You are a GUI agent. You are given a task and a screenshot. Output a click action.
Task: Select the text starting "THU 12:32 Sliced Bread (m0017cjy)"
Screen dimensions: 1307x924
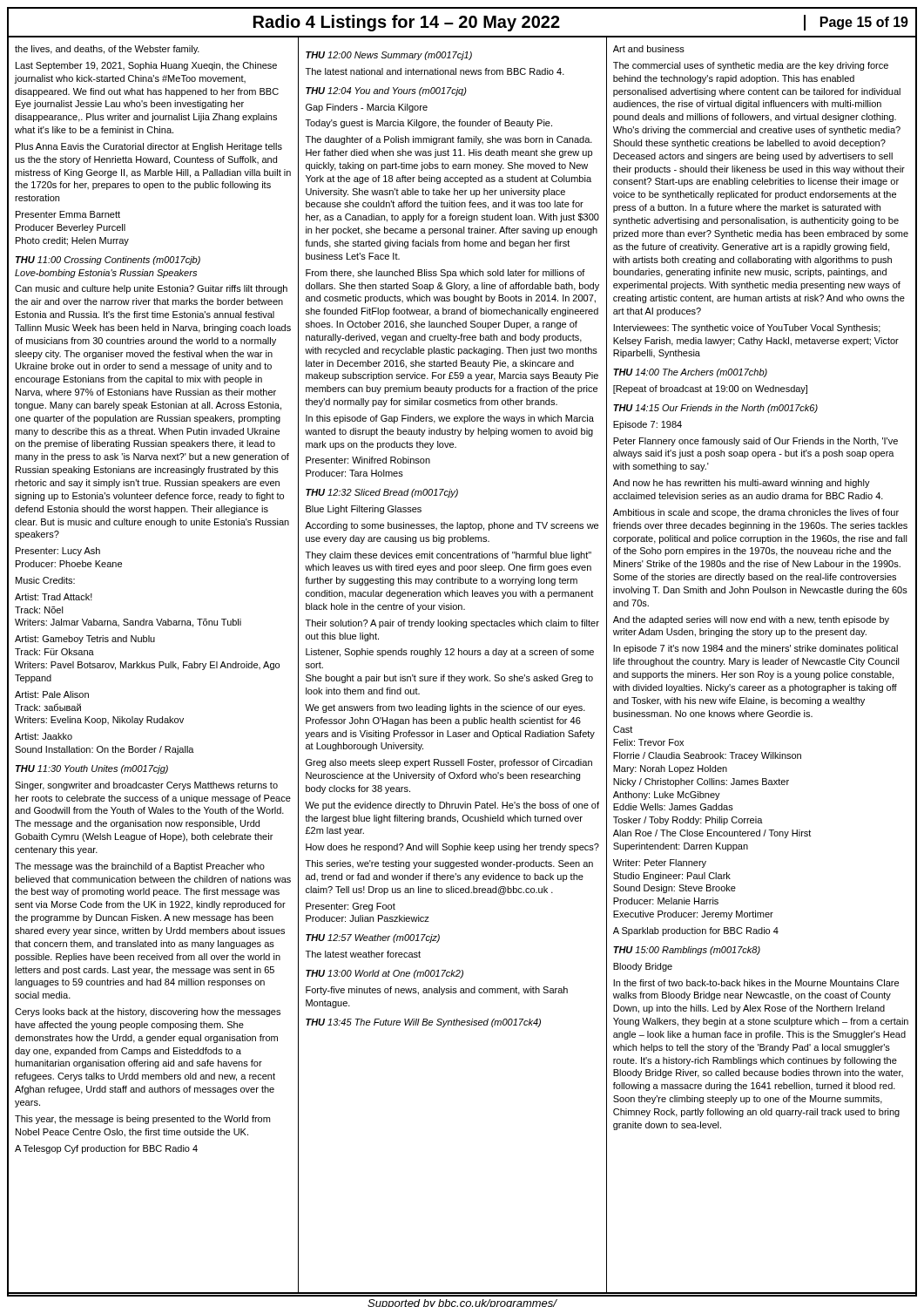[x=452, y=493]
